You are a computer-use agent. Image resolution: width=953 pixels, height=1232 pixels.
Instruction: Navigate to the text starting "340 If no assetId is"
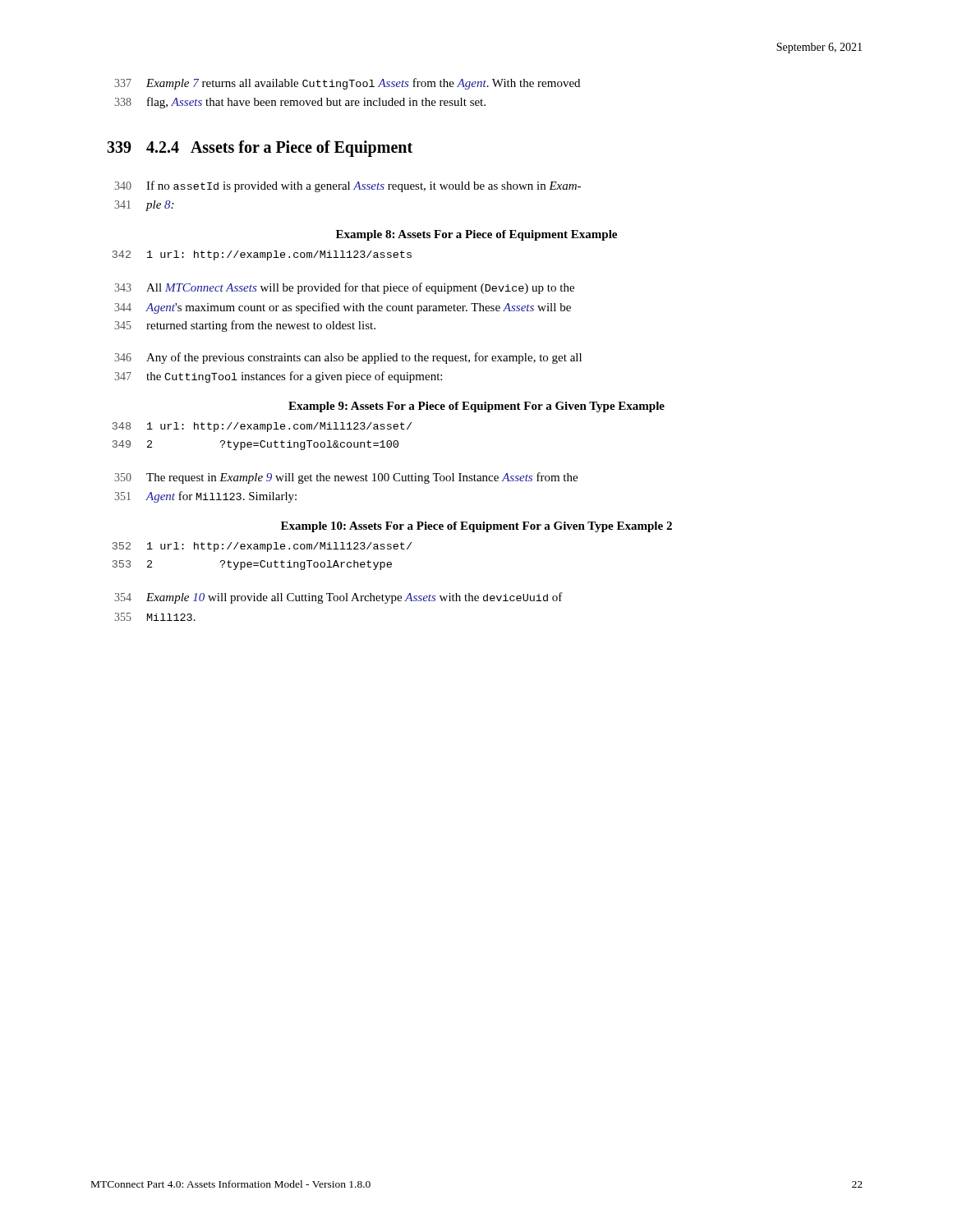pos(476,195)
